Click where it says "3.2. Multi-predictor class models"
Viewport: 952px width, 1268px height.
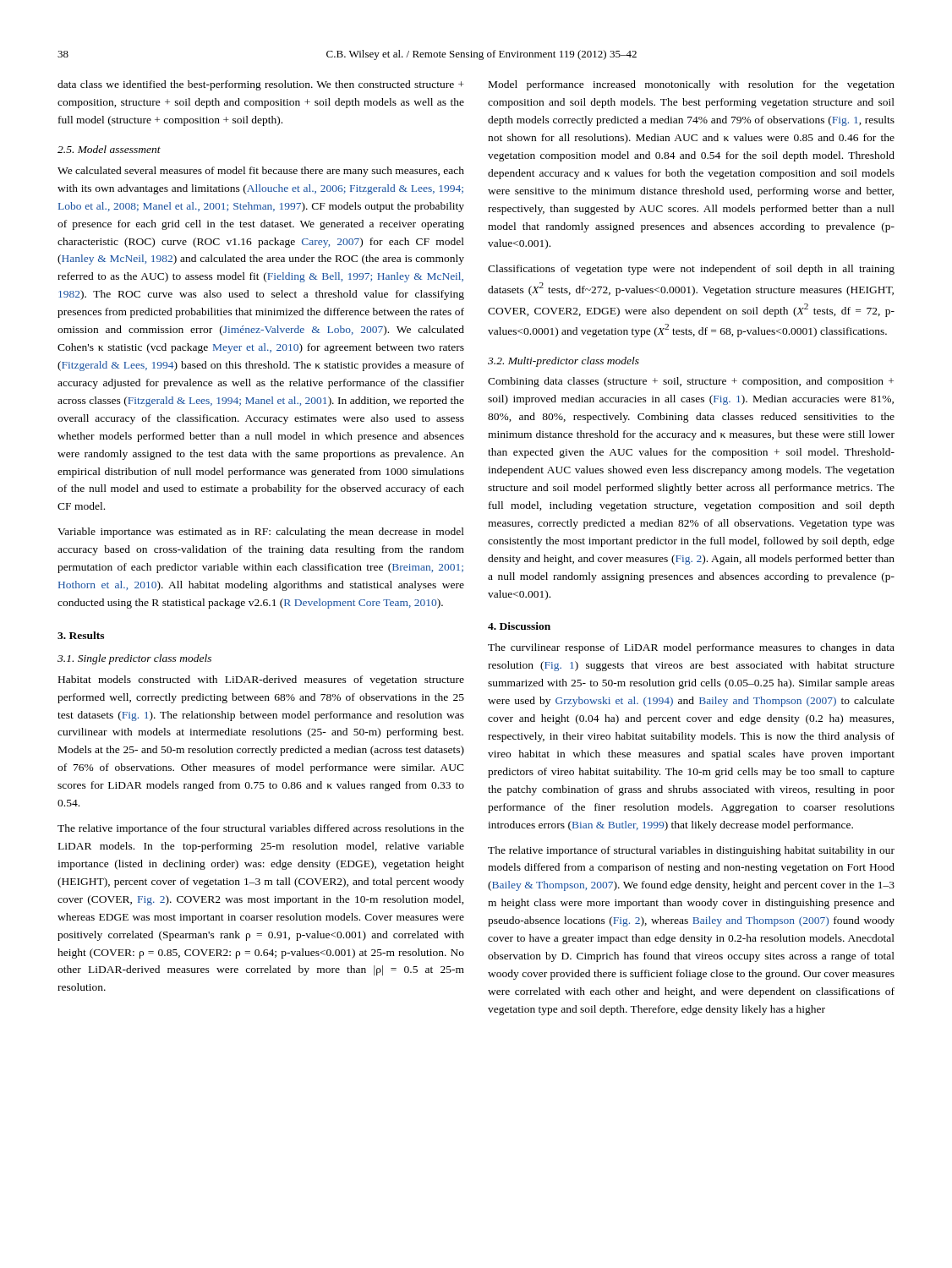point(564,362)
